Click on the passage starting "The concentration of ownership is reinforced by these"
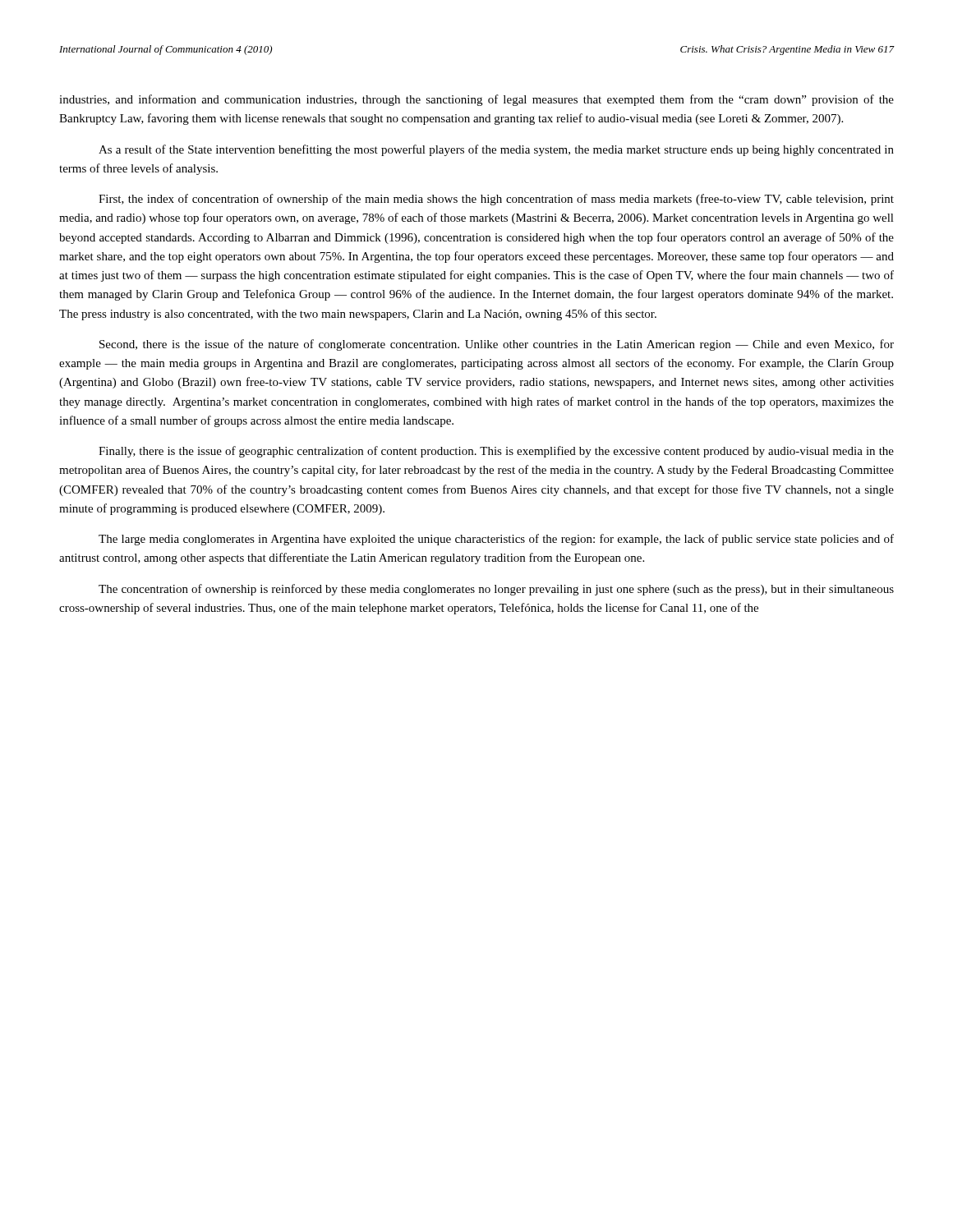 [476, 599]
